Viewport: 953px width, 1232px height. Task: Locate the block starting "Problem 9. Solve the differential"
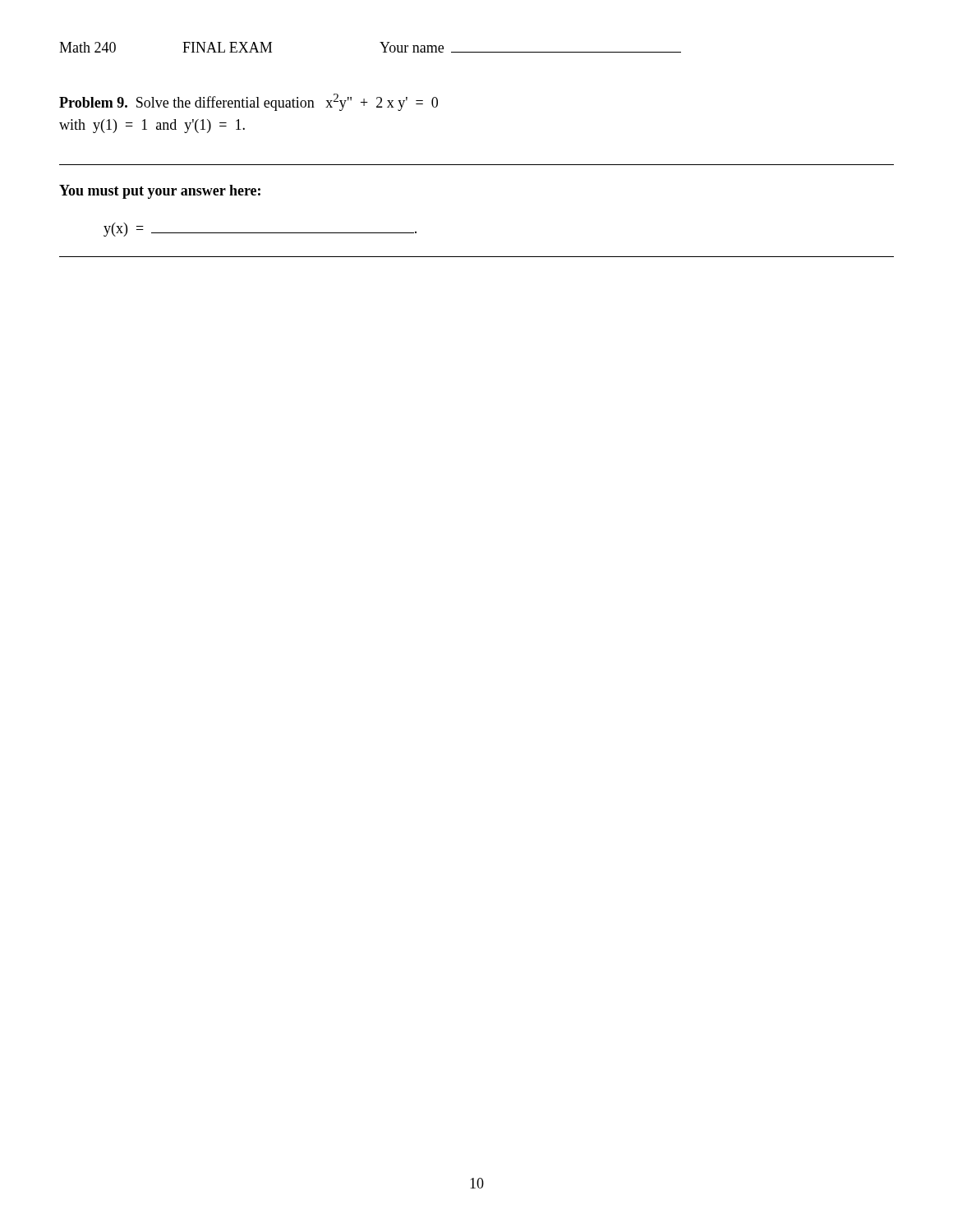[249, 112]
